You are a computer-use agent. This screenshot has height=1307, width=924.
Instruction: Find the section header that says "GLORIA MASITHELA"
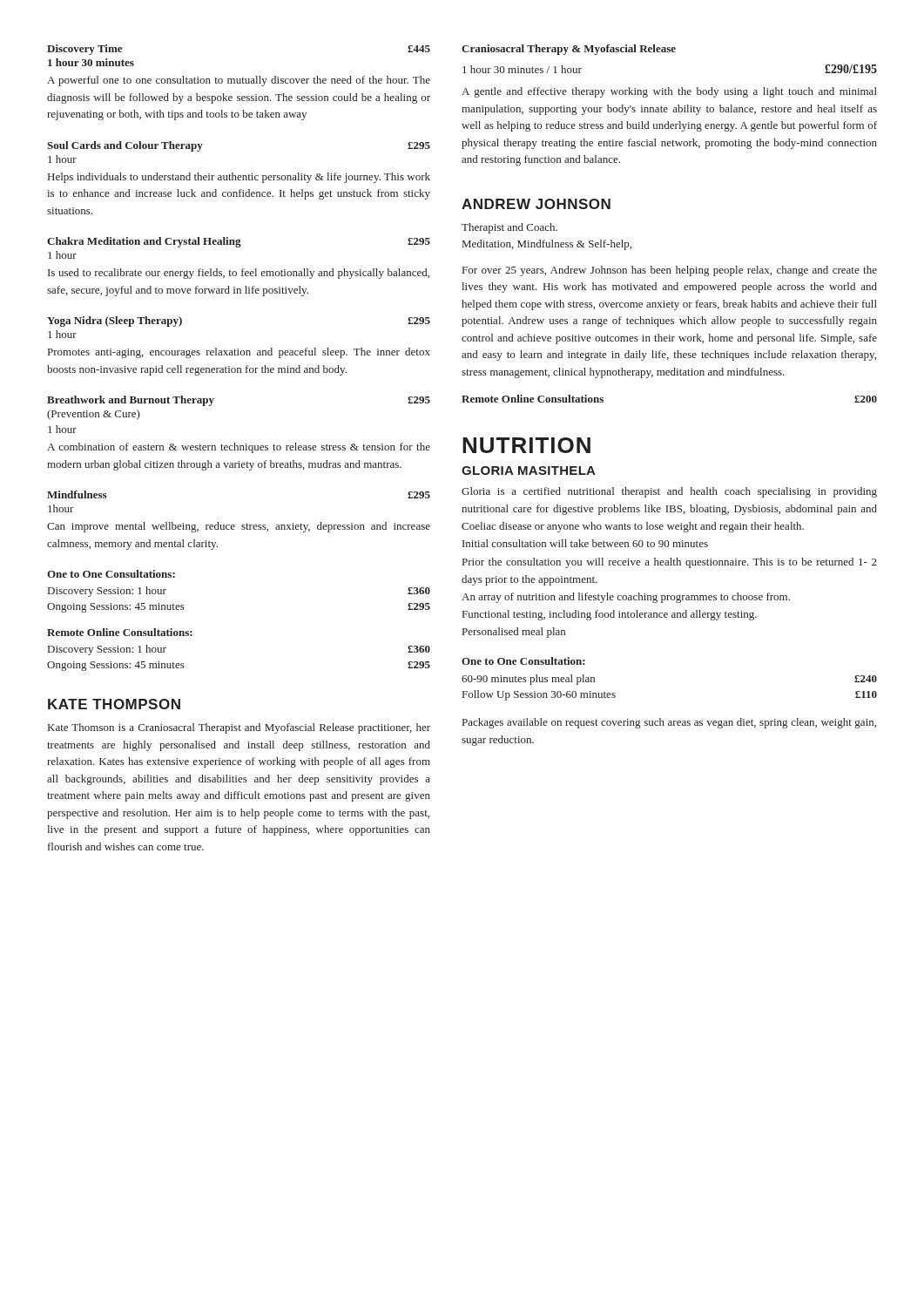[x=529, y=470]
